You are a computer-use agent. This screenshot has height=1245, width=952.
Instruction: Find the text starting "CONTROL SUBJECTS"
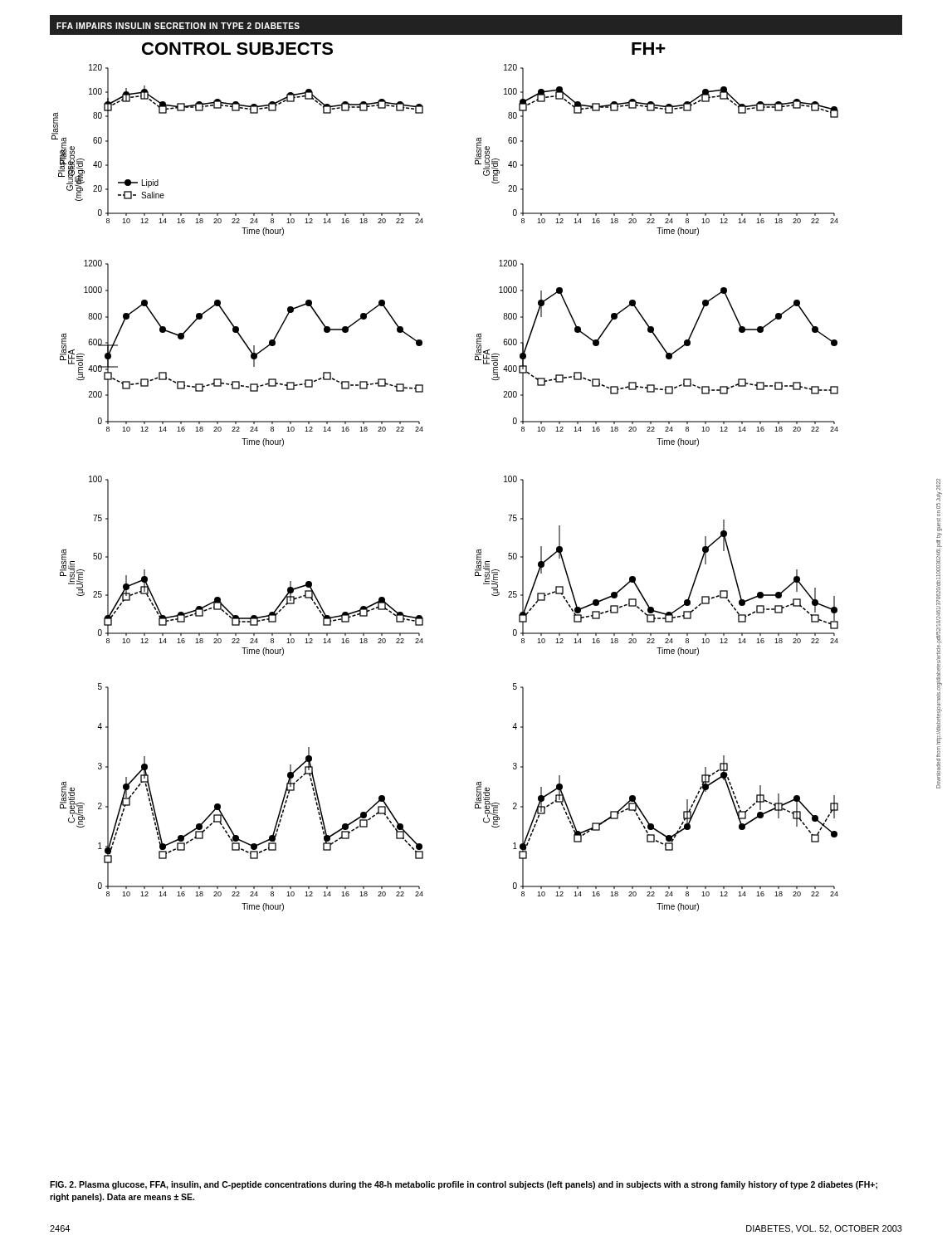(x=237, y=49)
